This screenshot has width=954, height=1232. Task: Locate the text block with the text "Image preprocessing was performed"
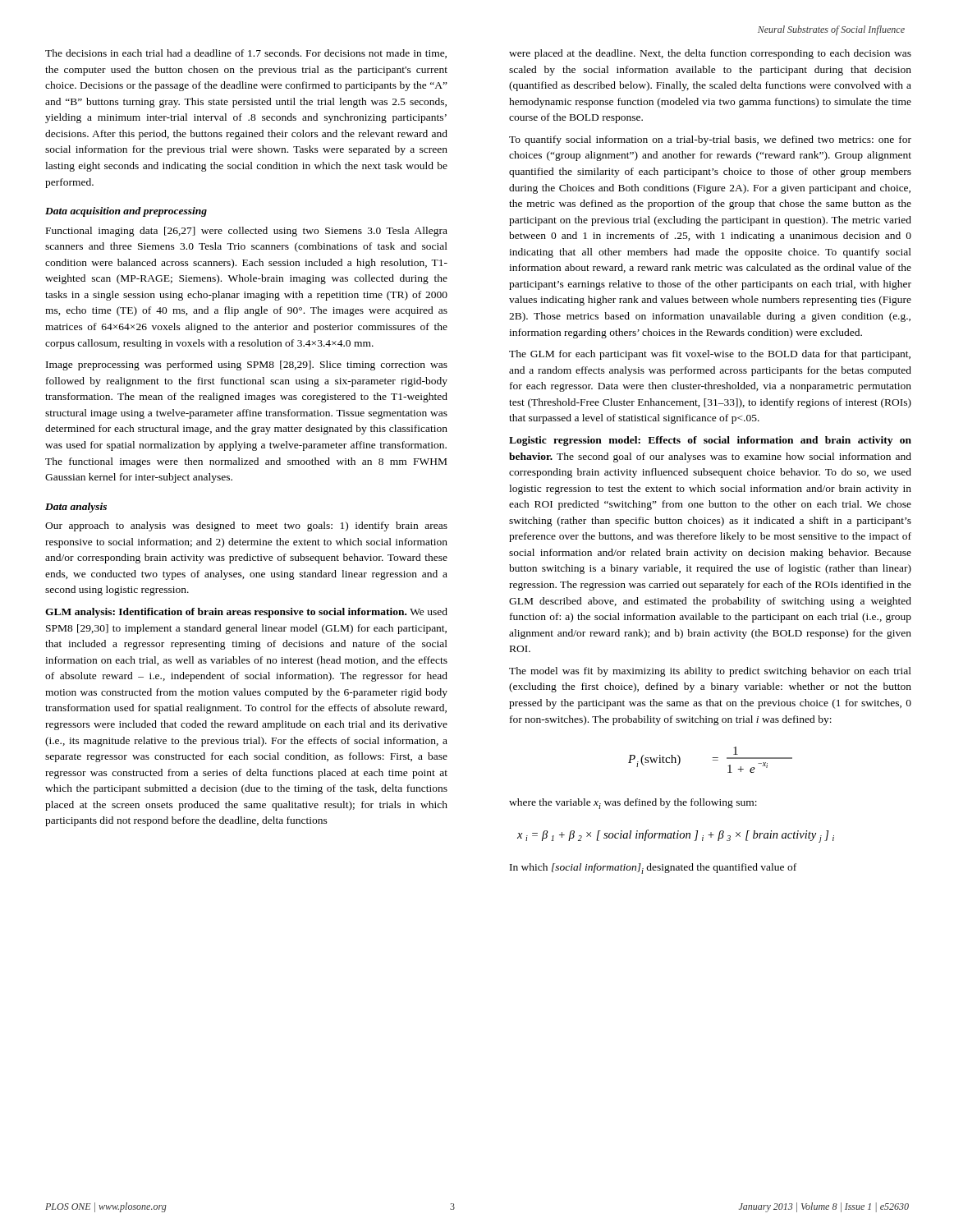[x=246, y=421]
